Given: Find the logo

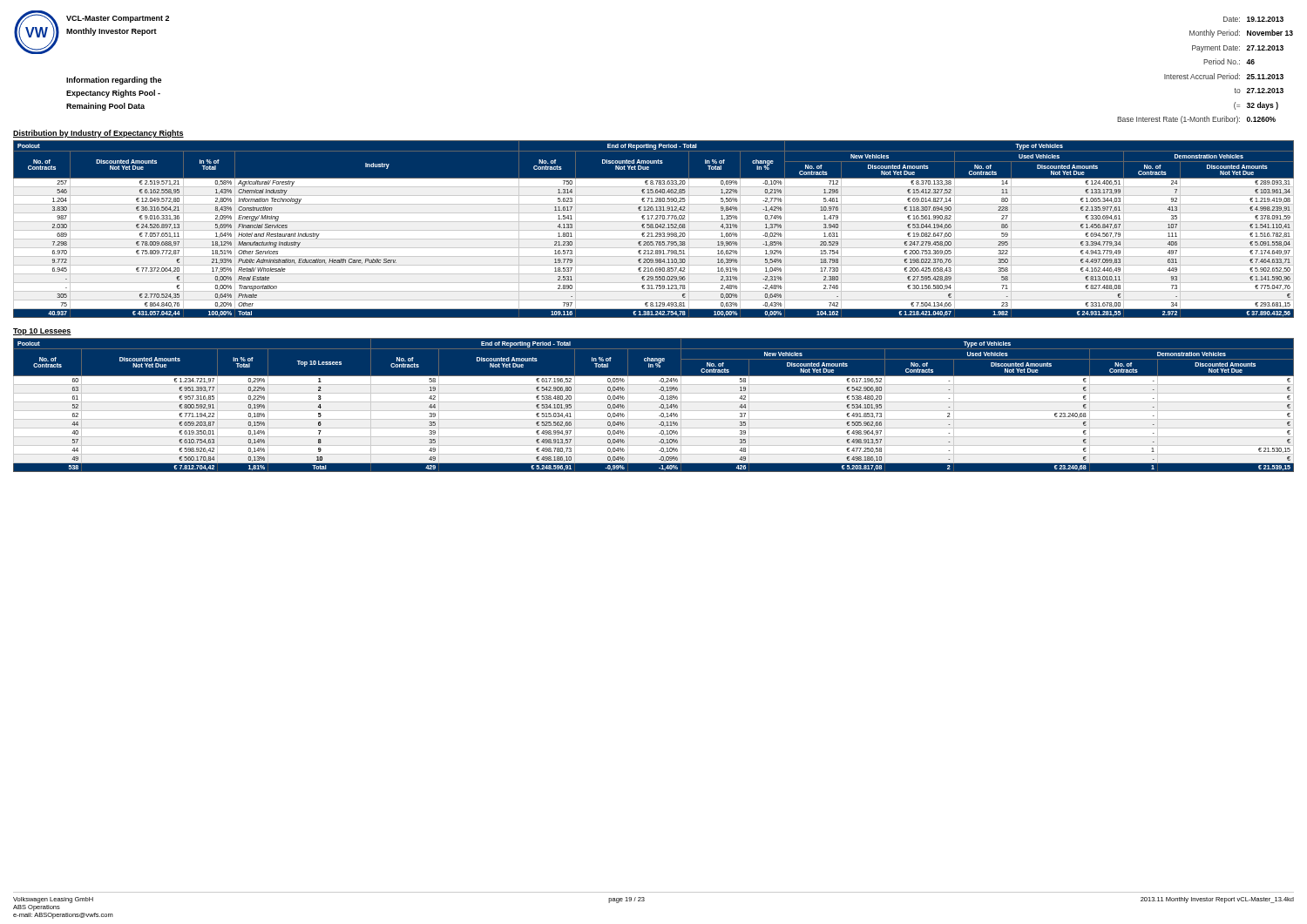Looking at the screenshot, I should [x=37, y=32].
